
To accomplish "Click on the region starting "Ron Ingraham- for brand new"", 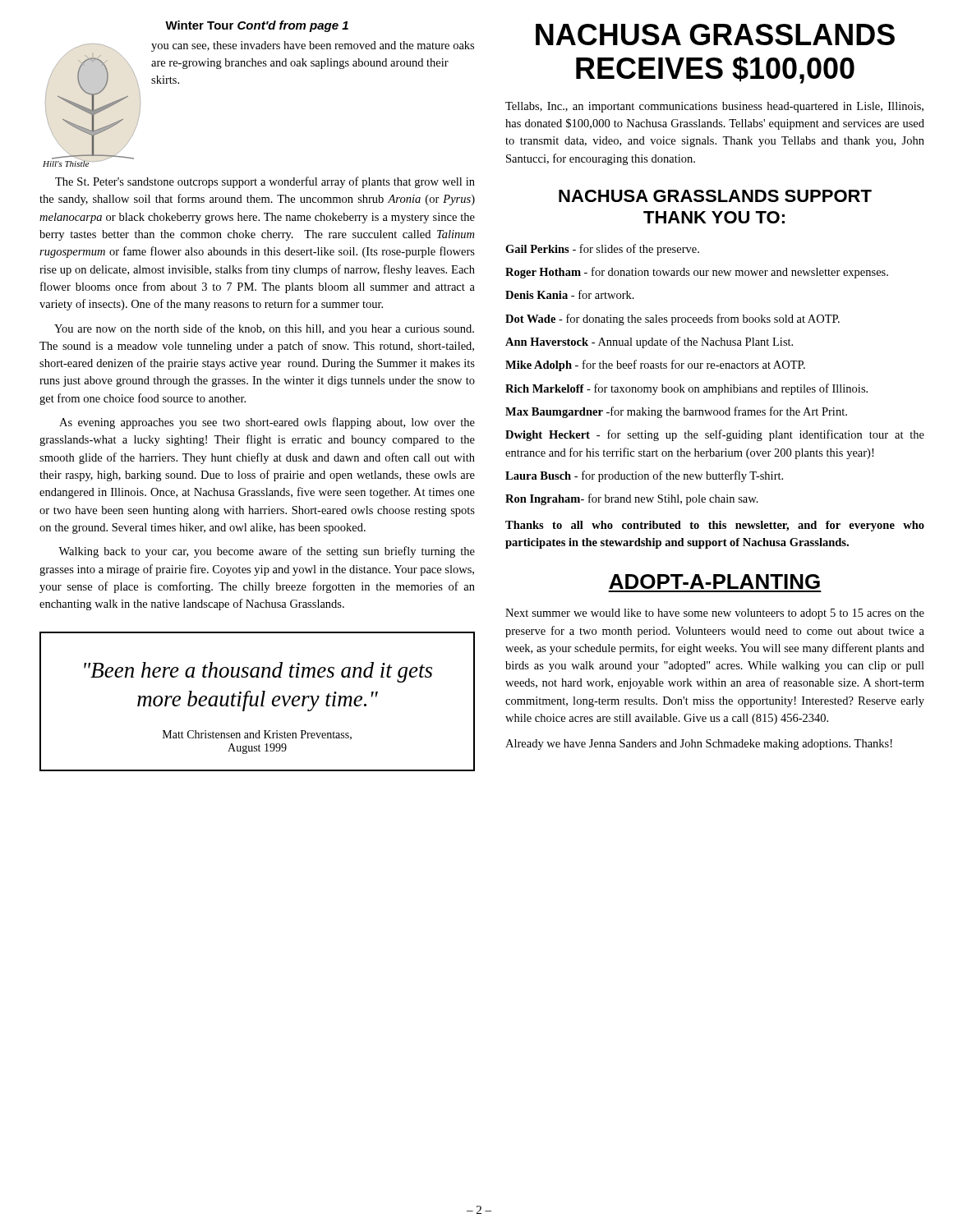I will [632, 499].
